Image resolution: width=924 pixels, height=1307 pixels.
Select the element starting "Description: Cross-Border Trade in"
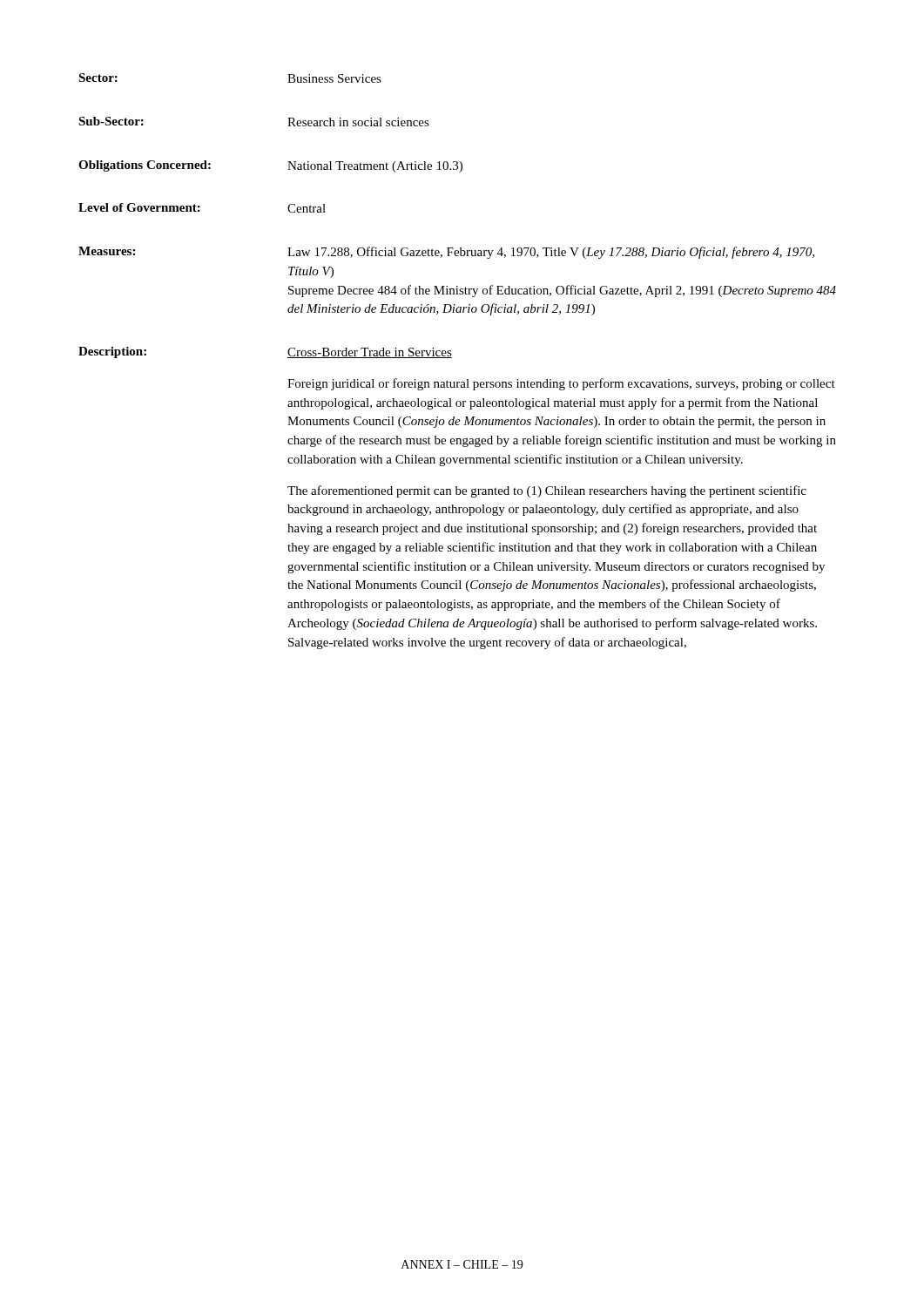[x=458, y=504]
